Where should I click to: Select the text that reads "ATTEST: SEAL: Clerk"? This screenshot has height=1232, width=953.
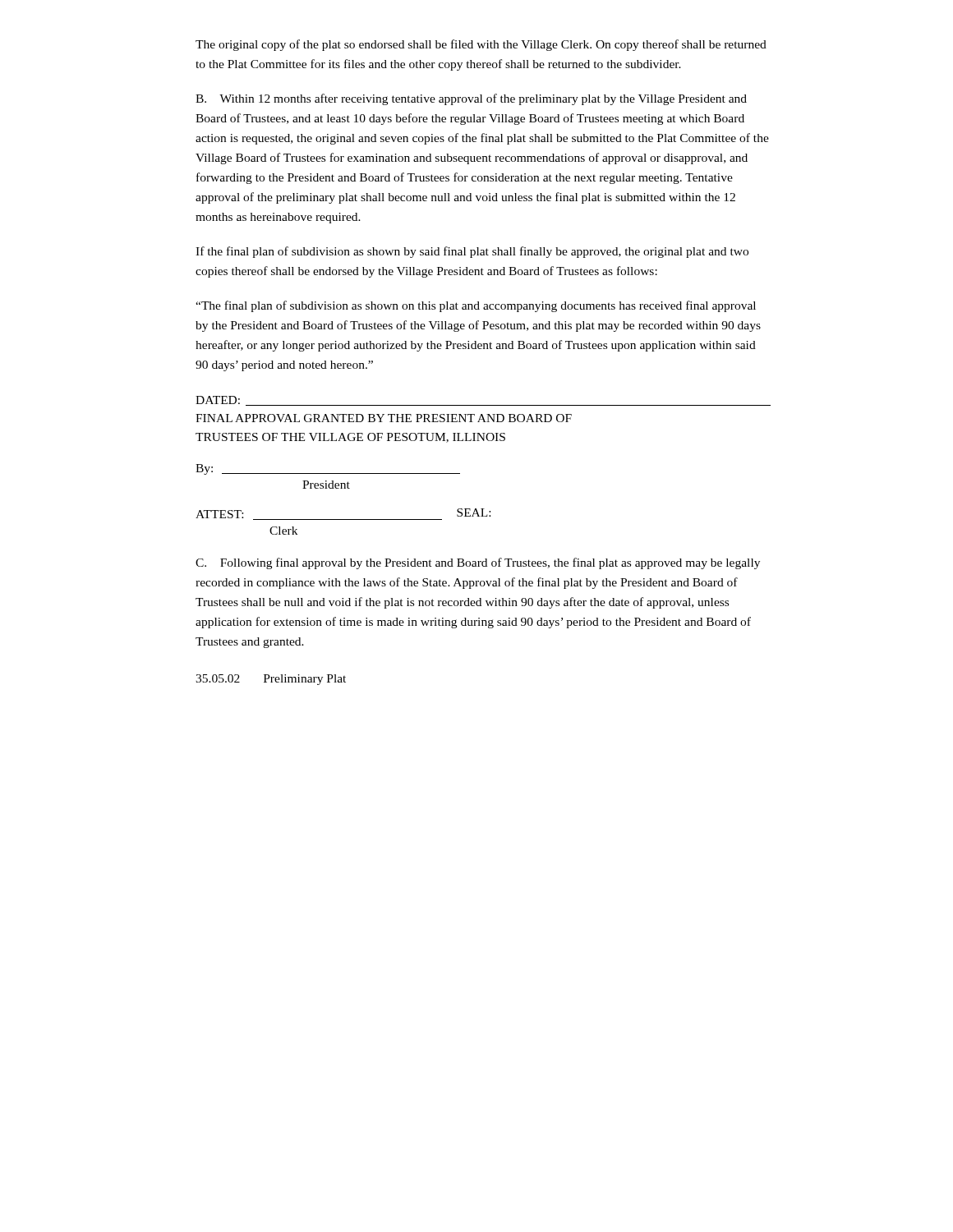[x=483, y=522]
